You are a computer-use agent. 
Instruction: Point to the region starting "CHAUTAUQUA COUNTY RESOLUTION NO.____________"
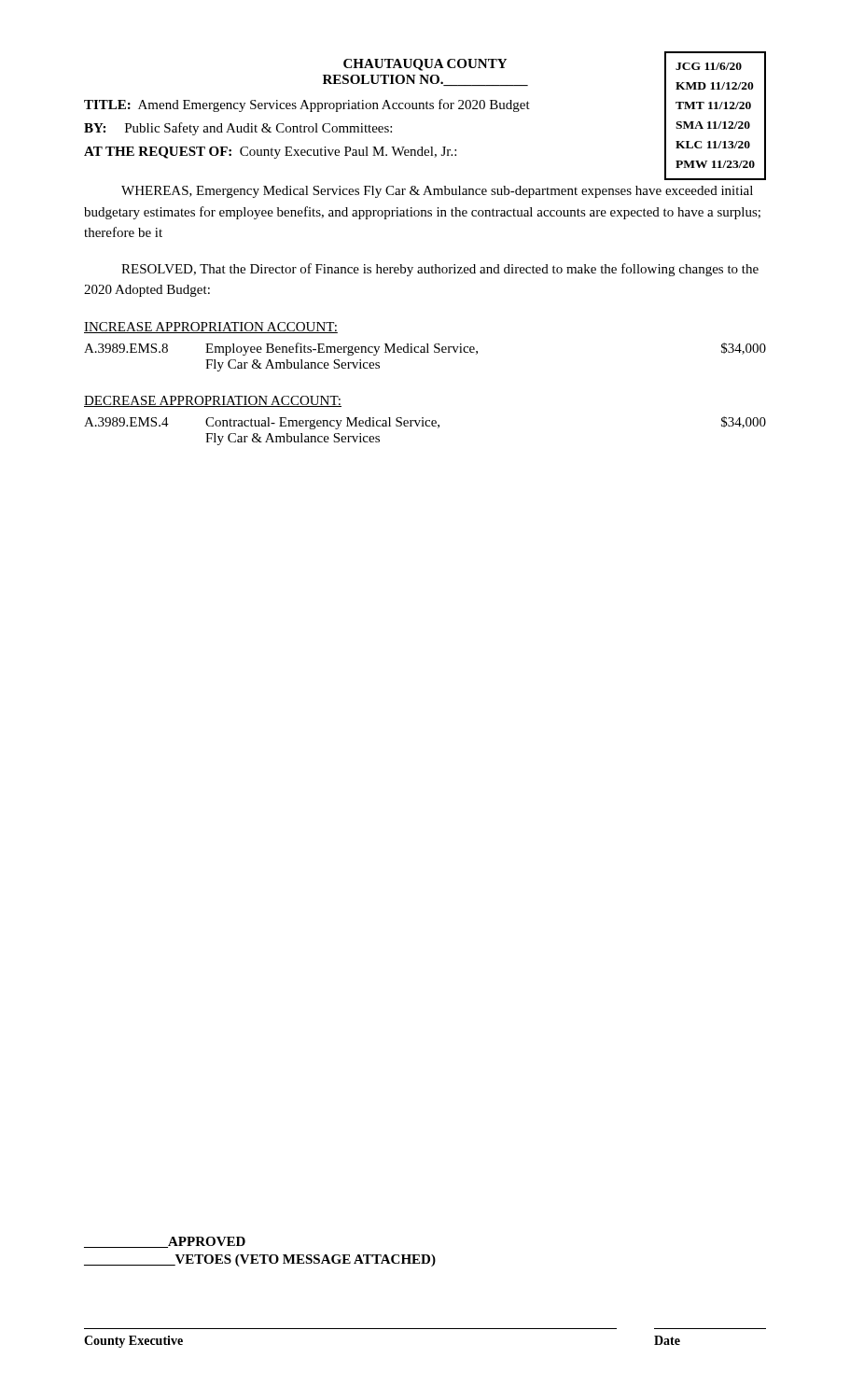pos(425,72)
